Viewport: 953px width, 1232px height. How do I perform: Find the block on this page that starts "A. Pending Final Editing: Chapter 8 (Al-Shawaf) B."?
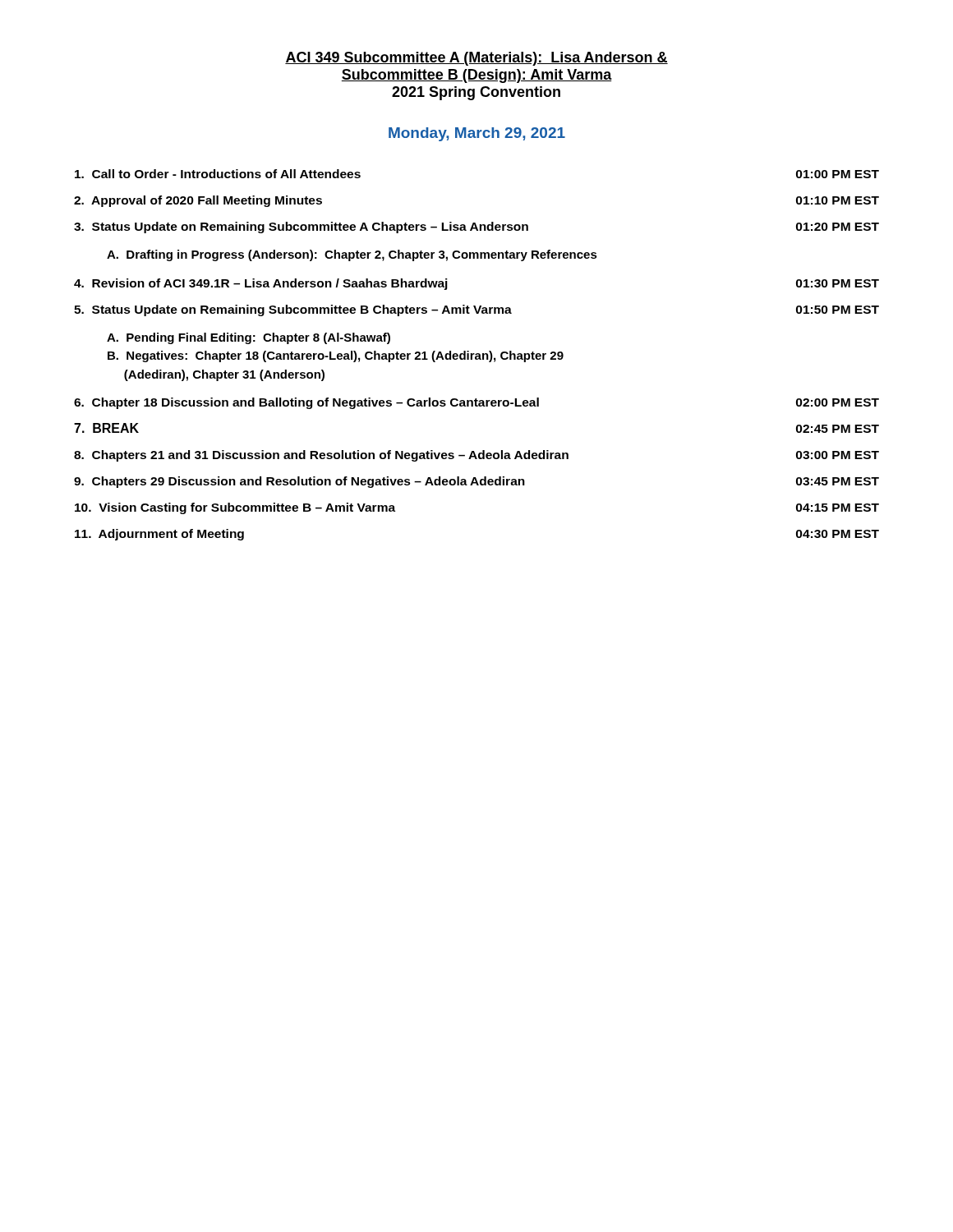tap(335, 355)
